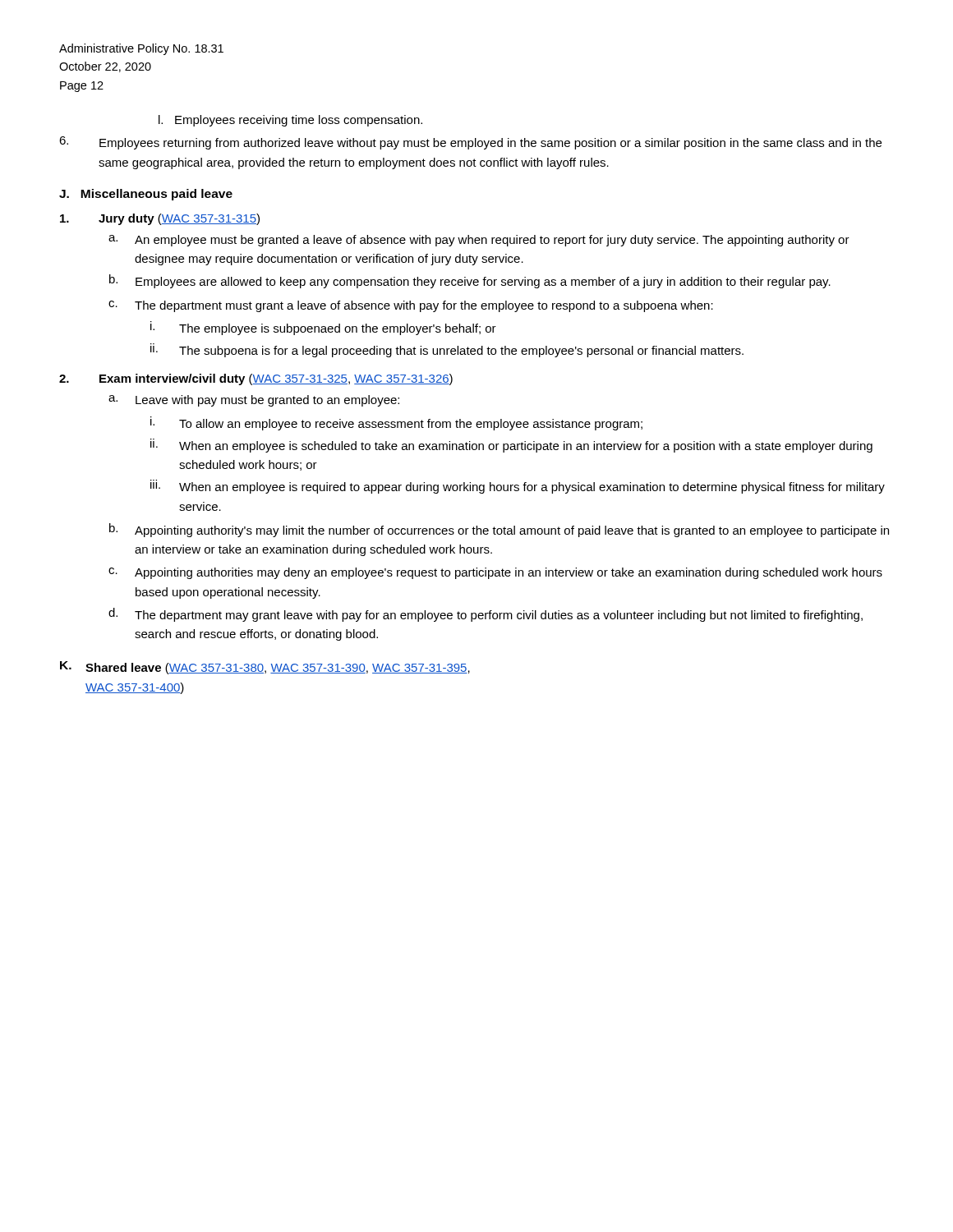Navigate to the passage starting "l. Employees receiving time loss compensation."
Image resolution: width=953 pixels, height=1232 pixels.
click(x=291, y=120)
